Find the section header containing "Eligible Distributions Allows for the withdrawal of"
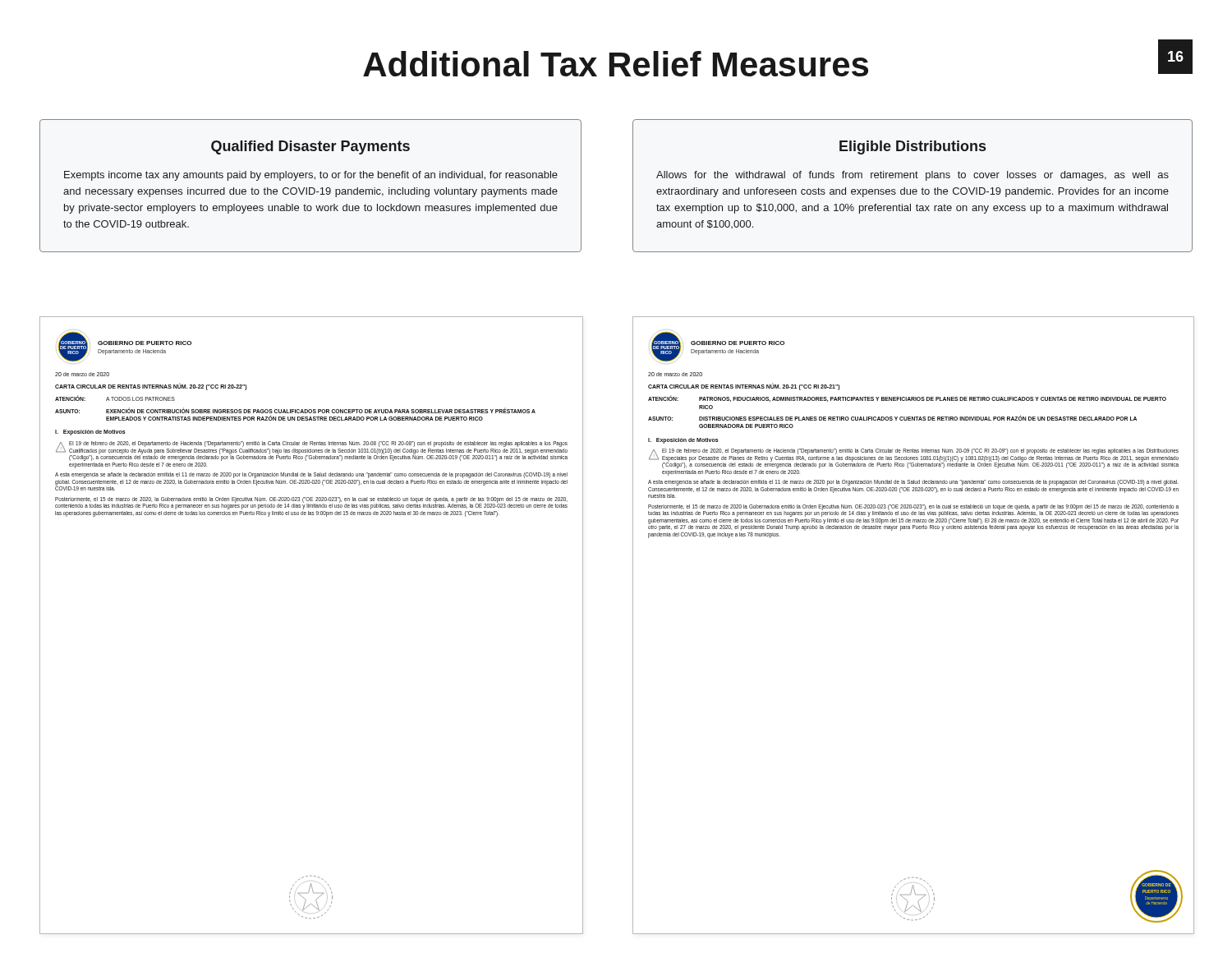1232x953 pixels. click(x=913, y=186)
